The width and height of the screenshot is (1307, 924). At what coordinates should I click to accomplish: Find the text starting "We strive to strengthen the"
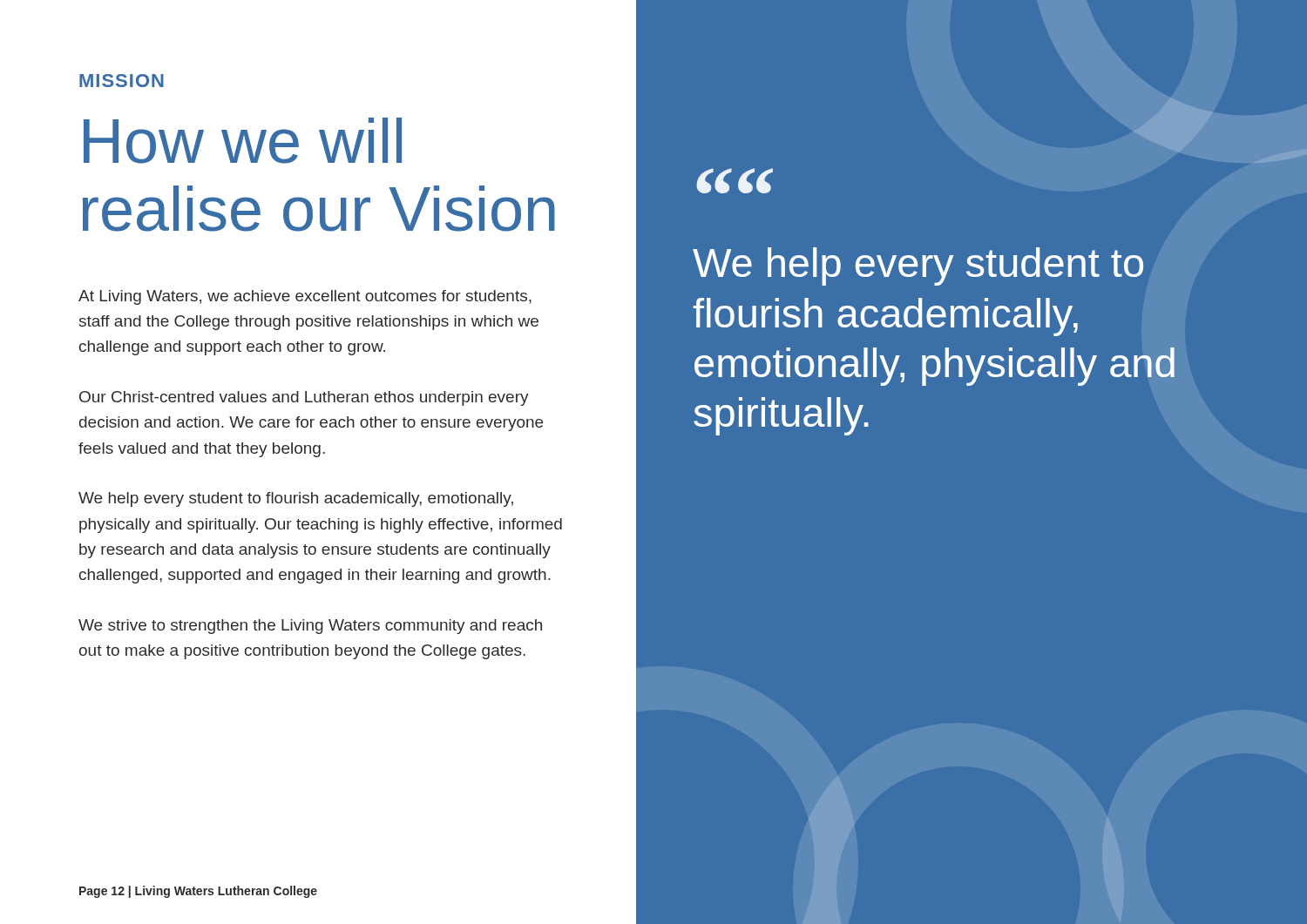[x=311, y=638]
